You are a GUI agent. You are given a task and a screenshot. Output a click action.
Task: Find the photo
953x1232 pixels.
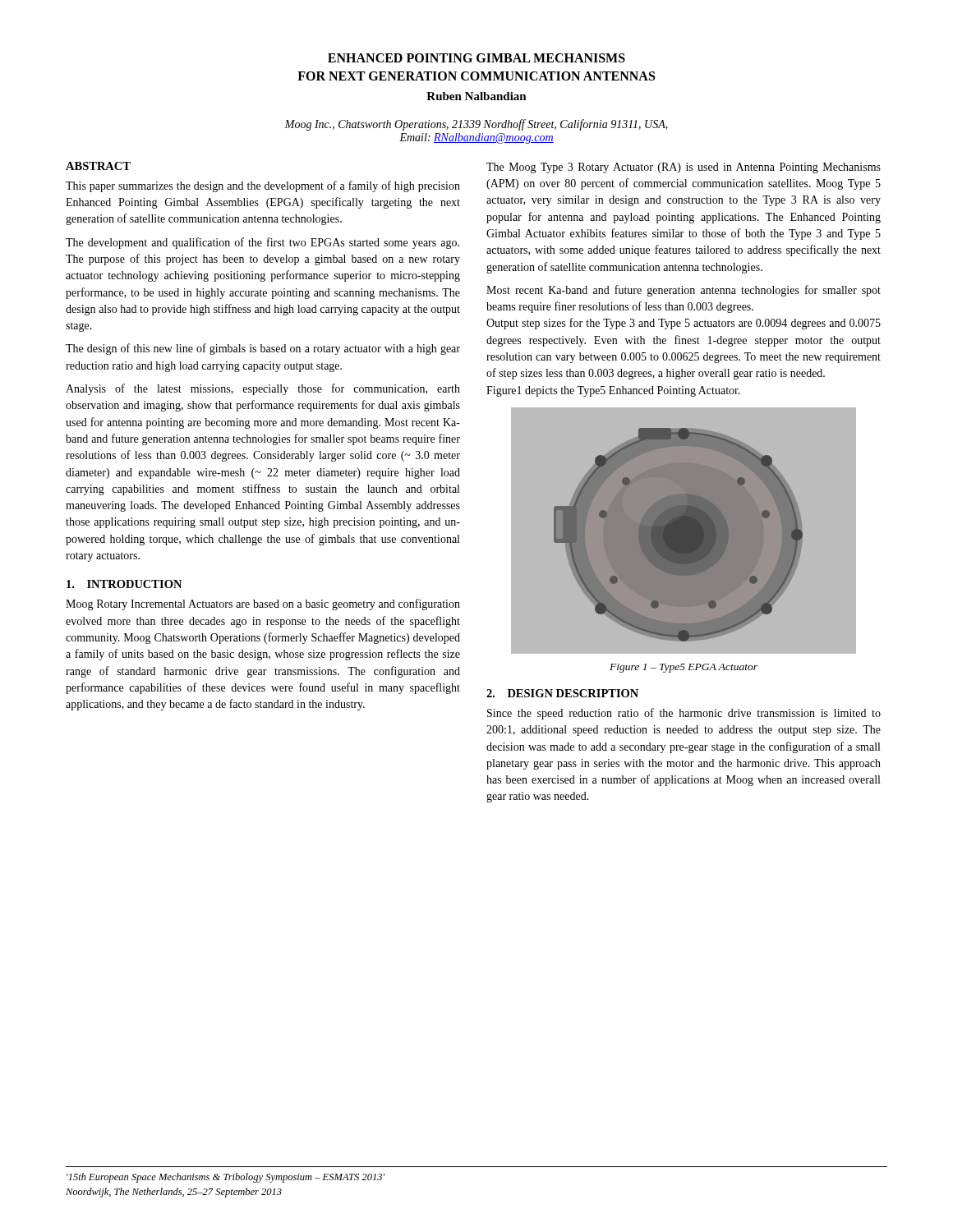[683, 532]
